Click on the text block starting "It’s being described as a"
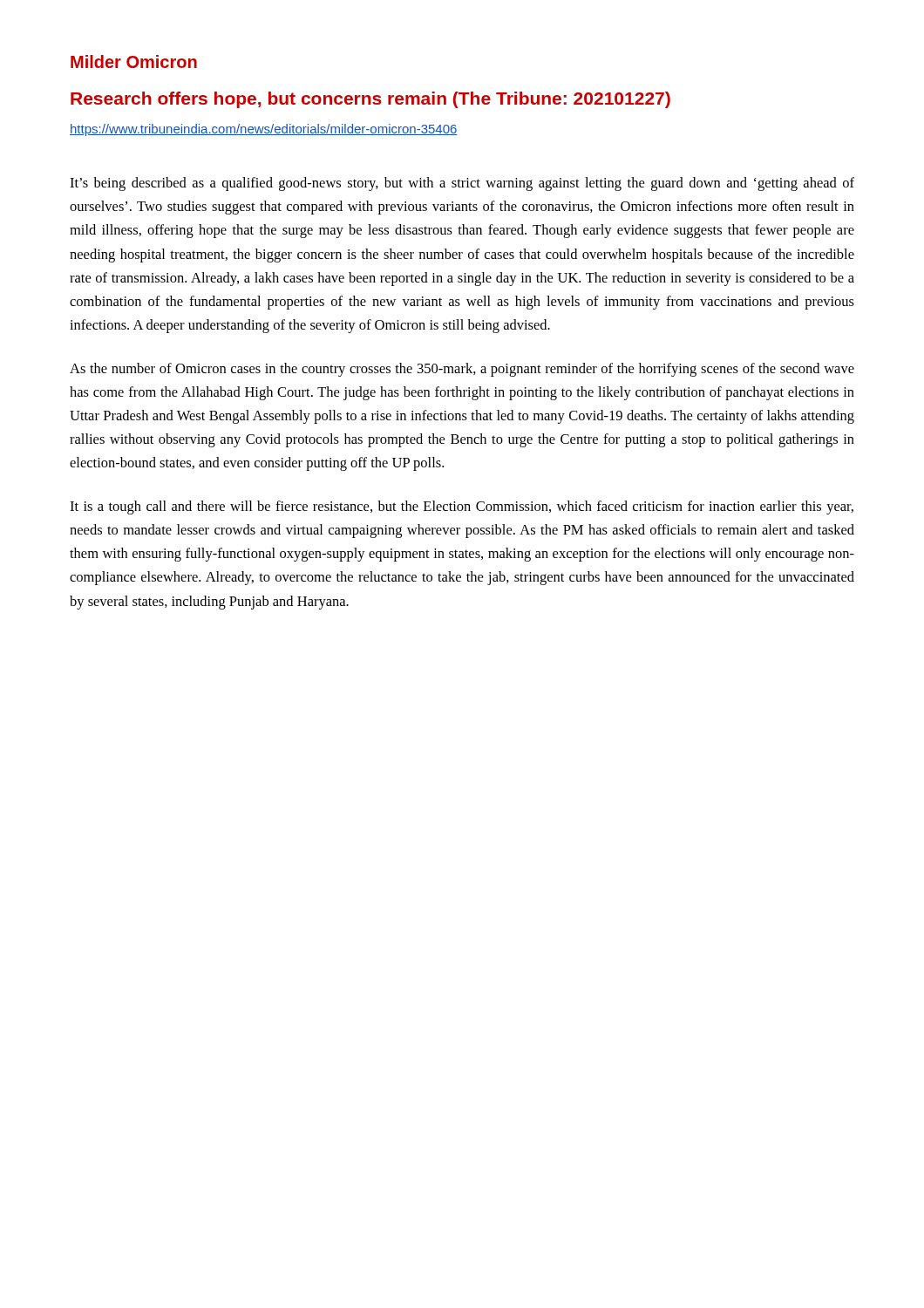 point(462,254)
